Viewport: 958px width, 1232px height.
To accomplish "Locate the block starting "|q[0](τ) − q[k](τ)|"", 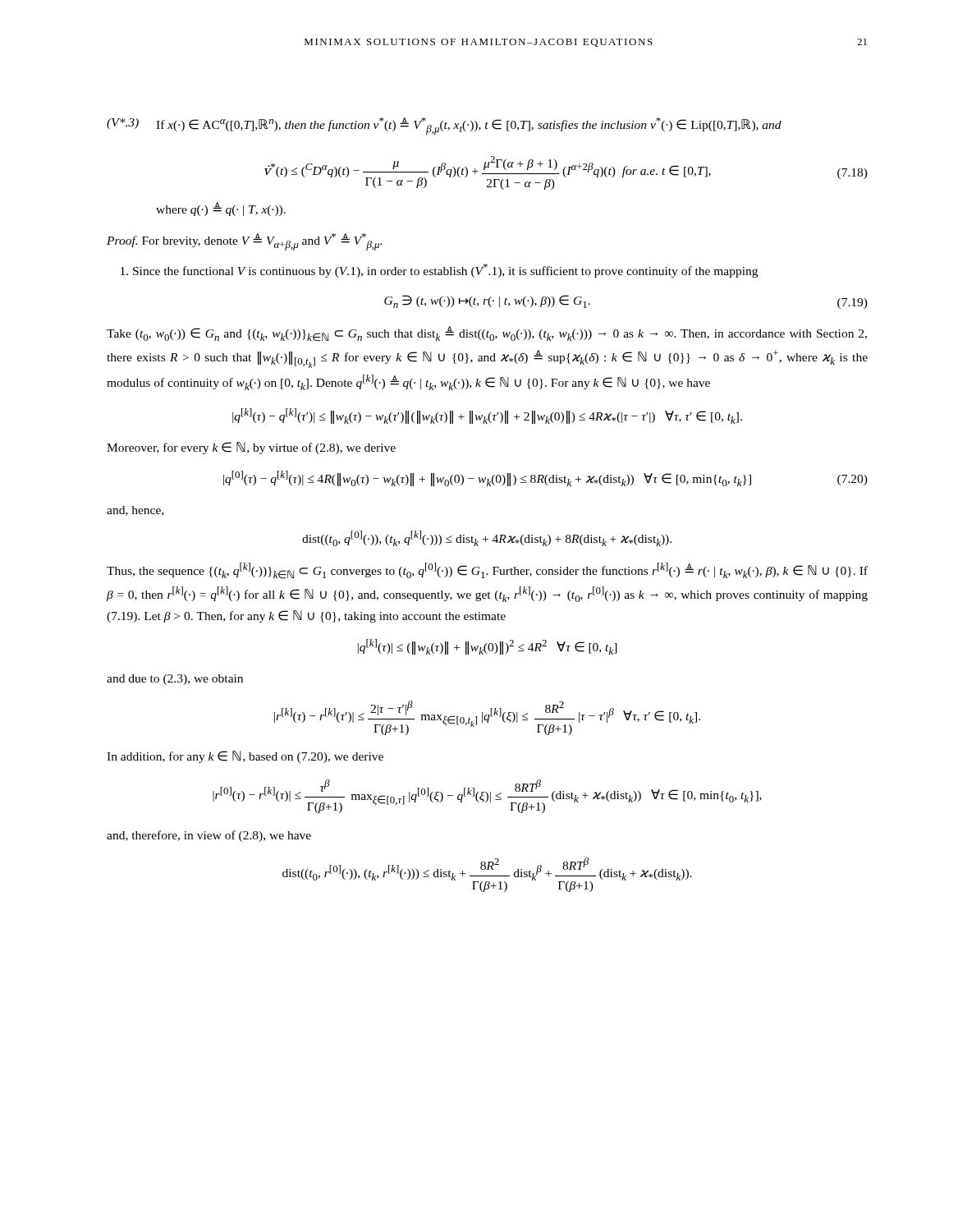I will [545, 478].
